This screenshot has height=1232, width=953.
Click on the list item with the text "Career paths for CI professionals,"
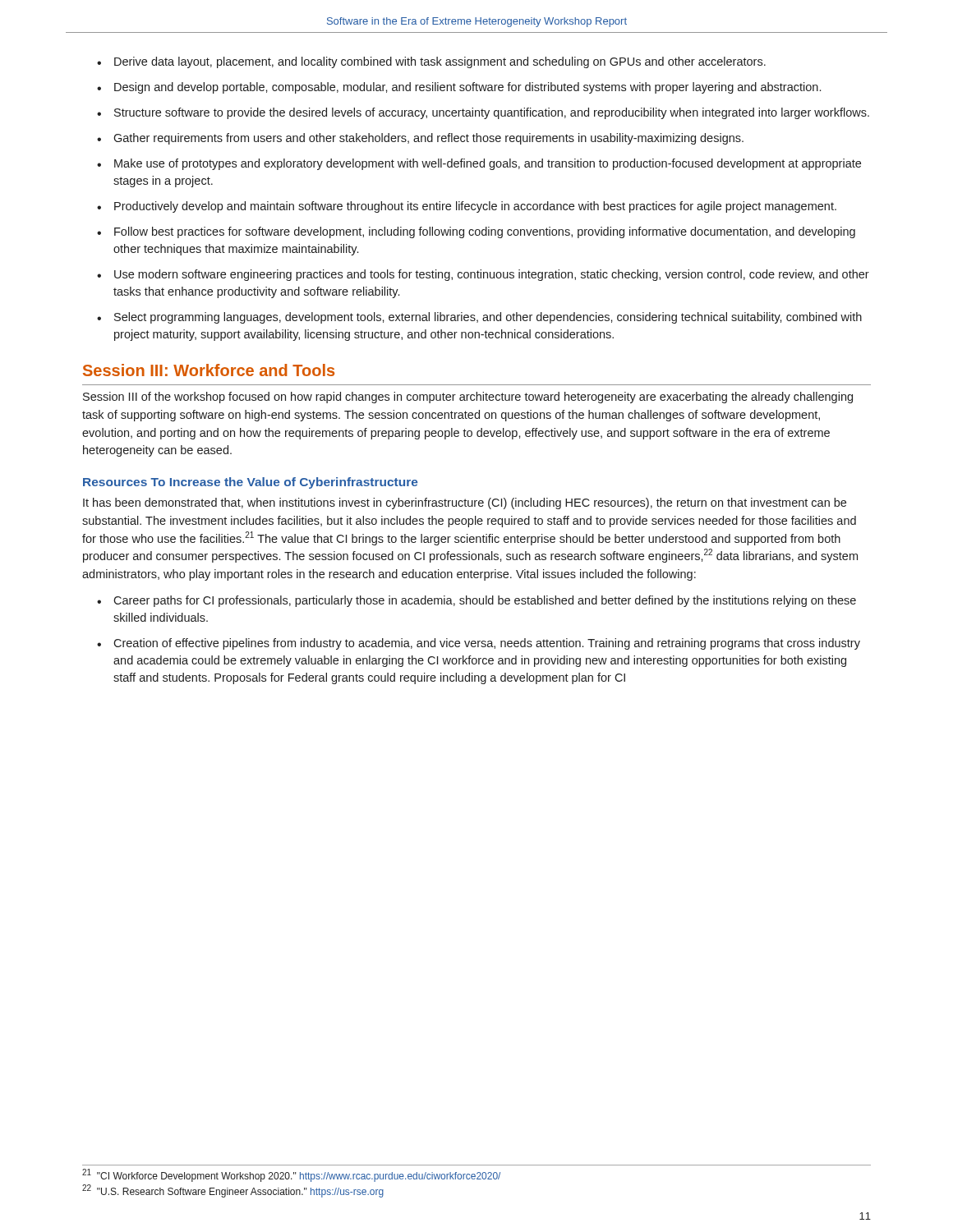pyautogui.click(x=485, y=609)
